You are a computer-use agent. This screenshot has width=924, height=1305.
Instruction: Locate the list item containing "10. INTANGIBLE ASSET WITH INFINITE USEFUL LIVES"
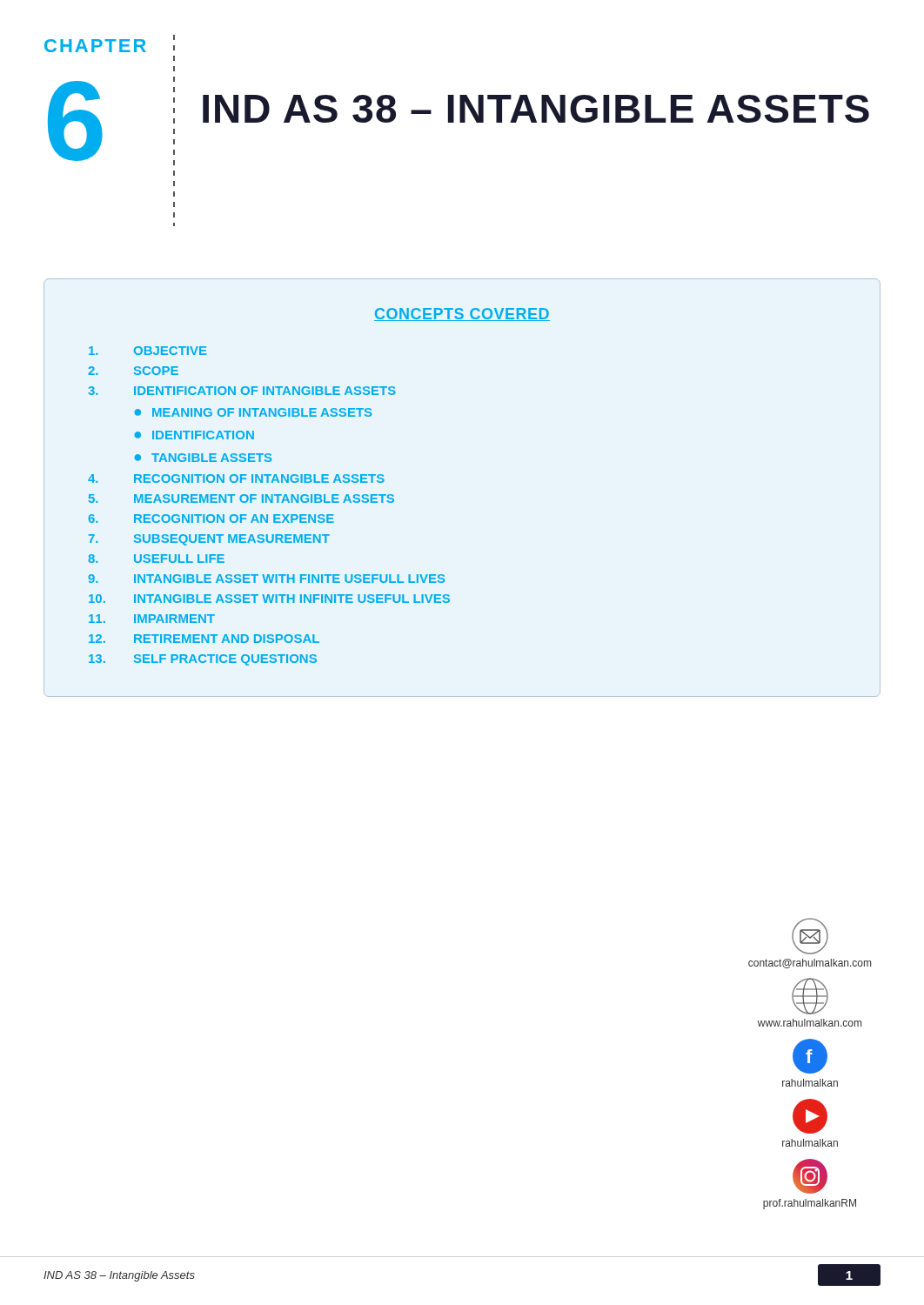pos(269,598)
